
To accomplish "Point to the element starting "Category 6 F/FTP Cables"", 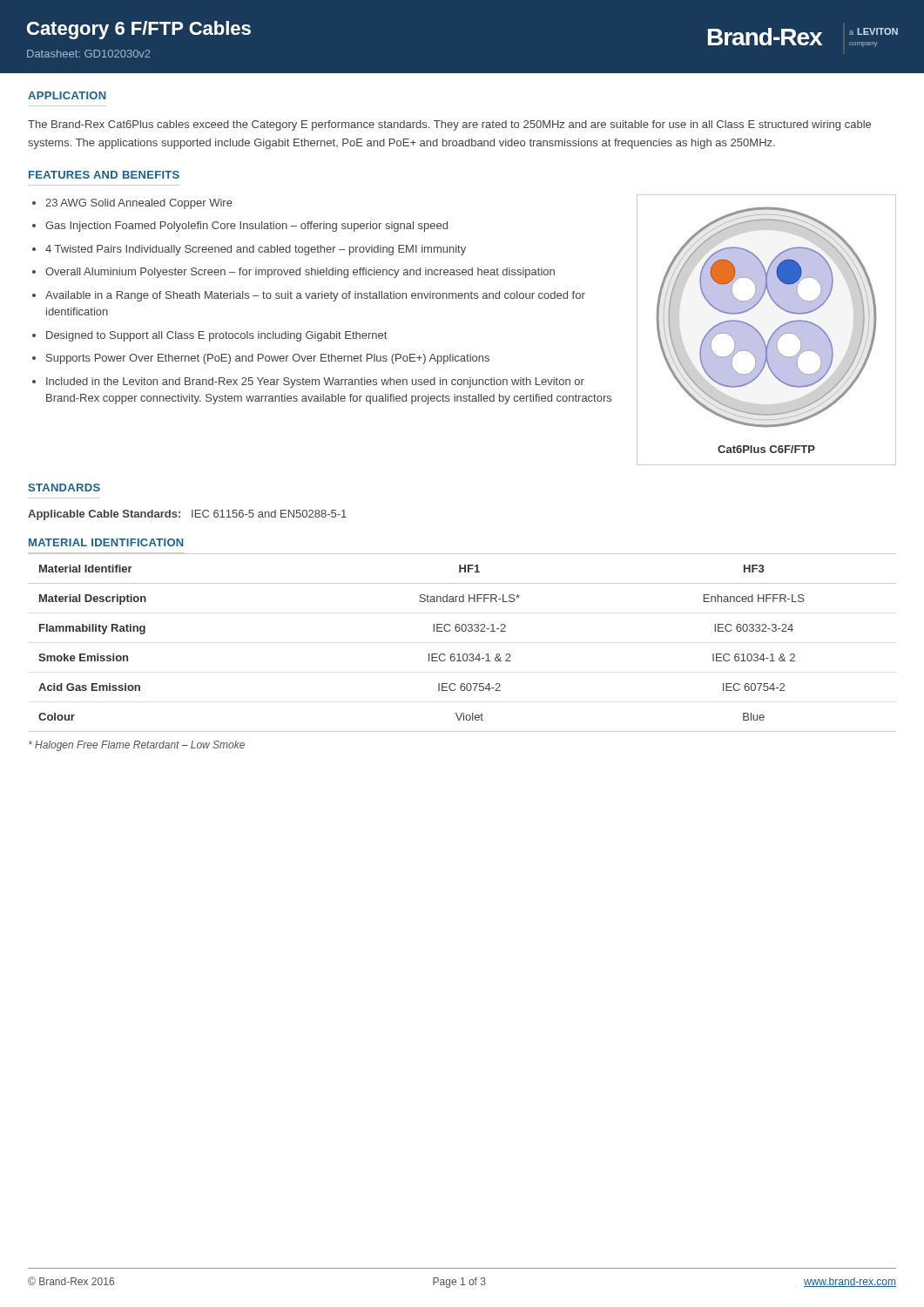I will point(139,28).
